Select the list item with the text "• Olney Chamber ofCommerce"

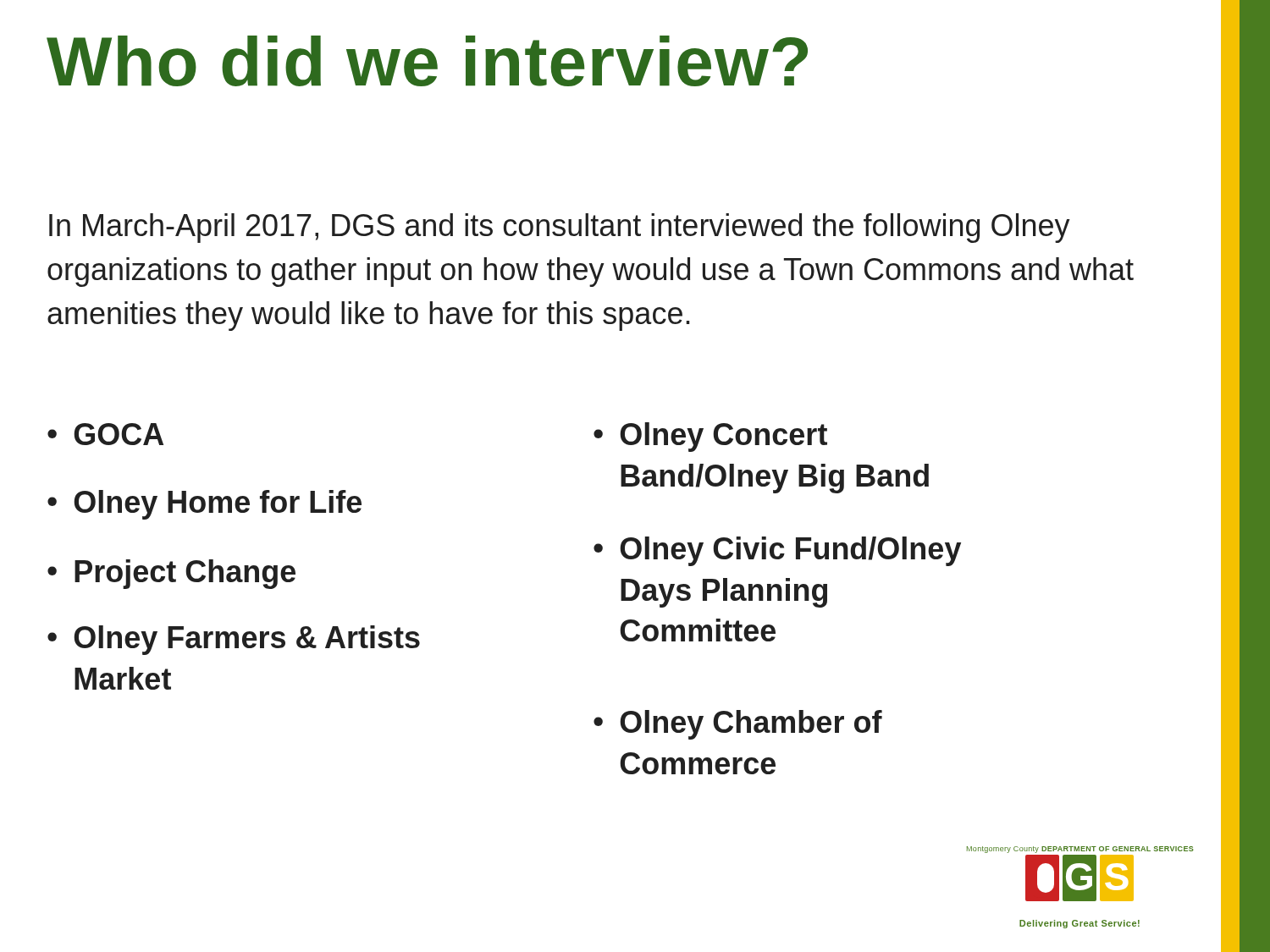881,744
